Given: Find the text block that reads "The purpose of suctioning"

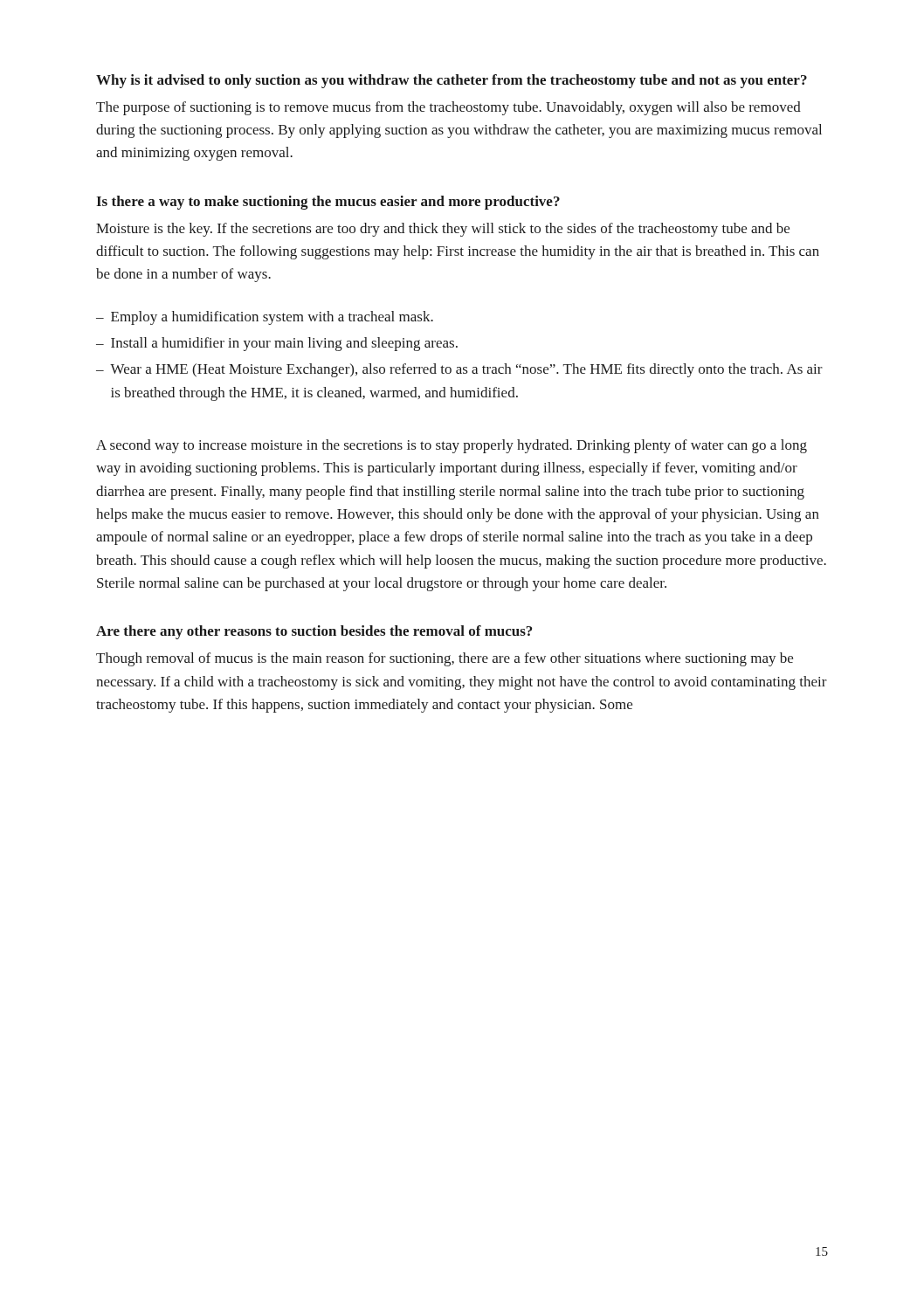Looking at the screenshot, I should [459, 130].
